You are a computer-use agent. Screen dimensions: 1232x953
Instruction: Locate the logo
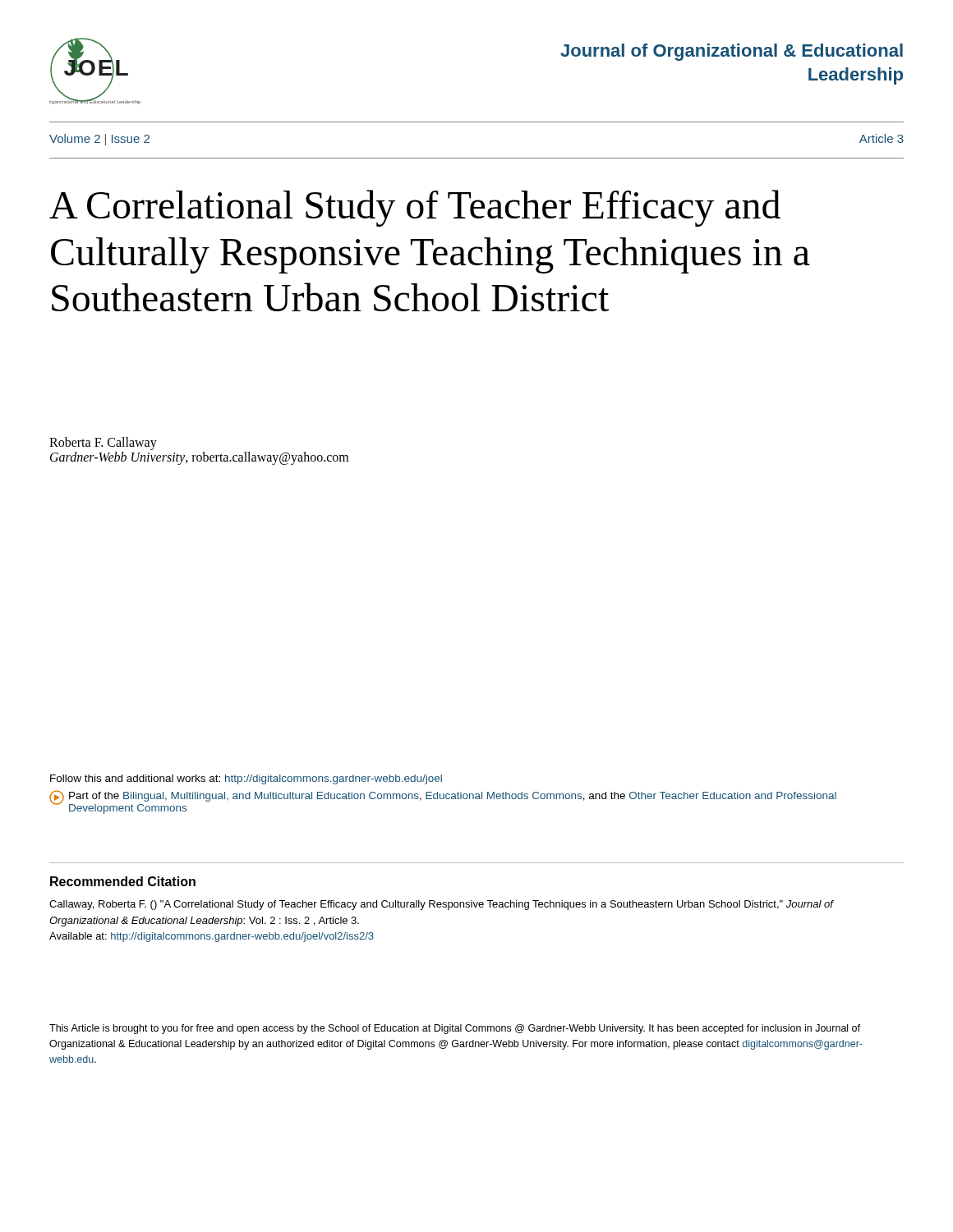(99, 70)
